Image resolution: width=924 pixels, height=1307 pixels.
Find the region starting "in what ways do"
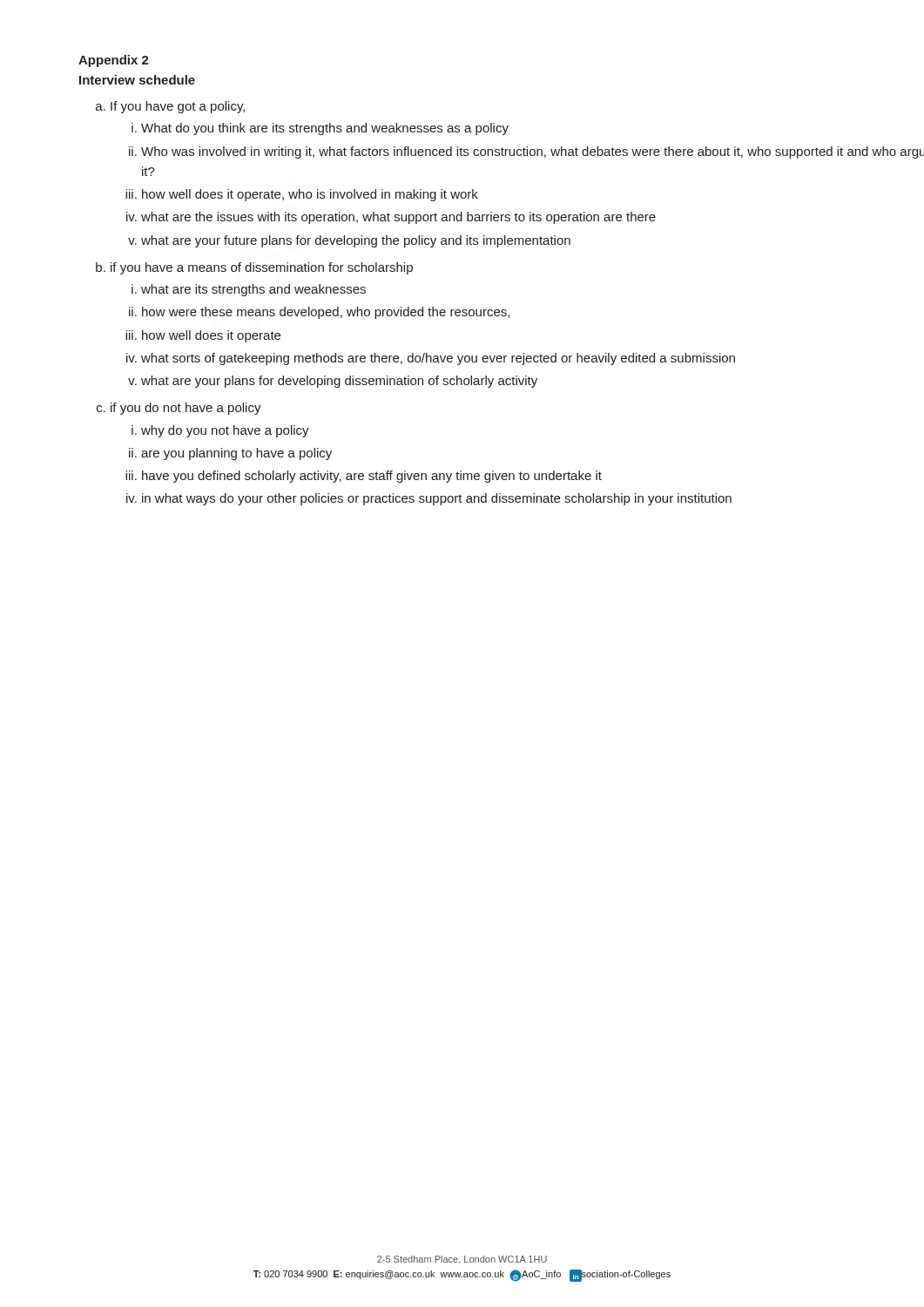(x=437, y=498)
